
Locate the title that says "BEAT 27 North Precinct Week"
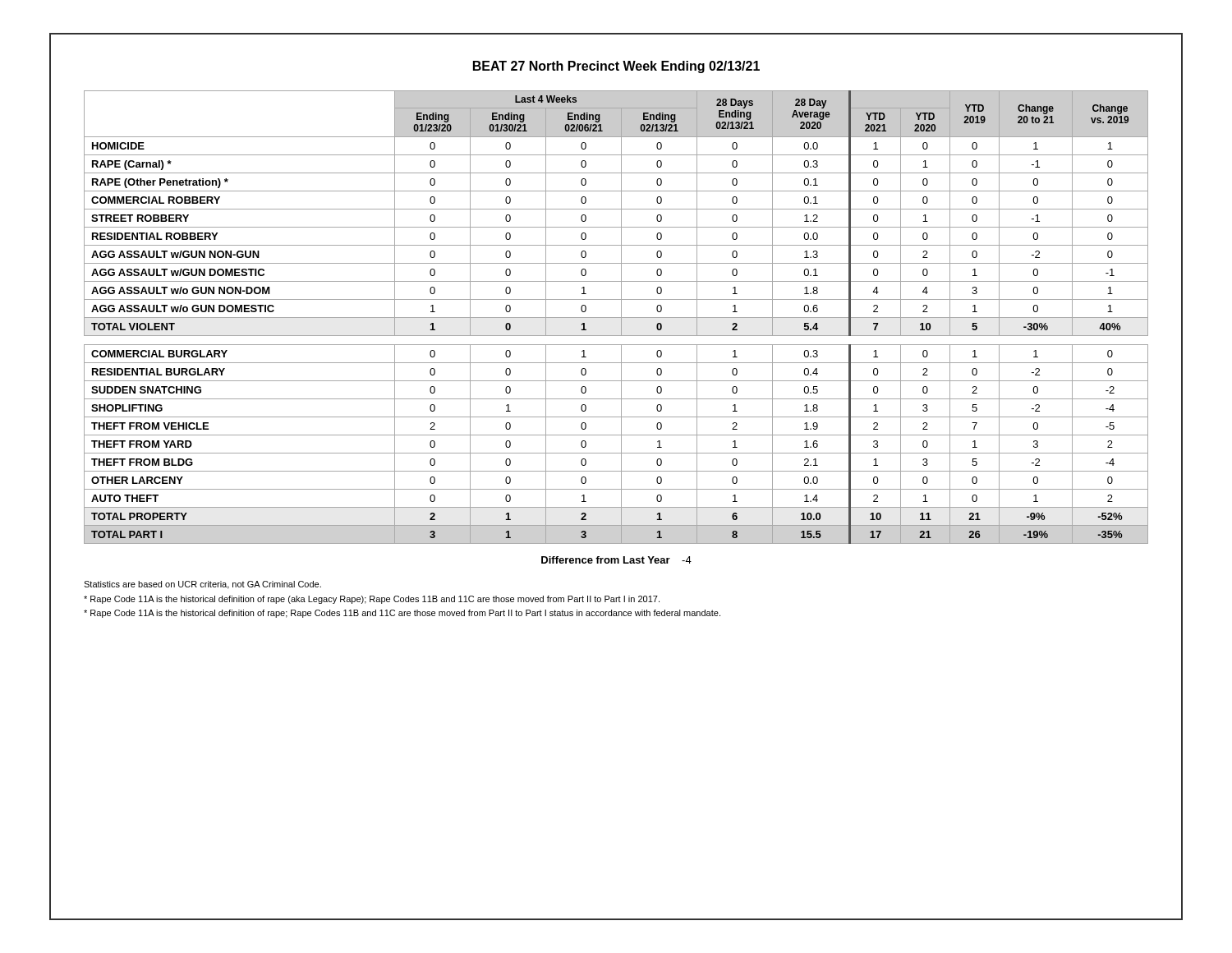[x=616, y=66]
